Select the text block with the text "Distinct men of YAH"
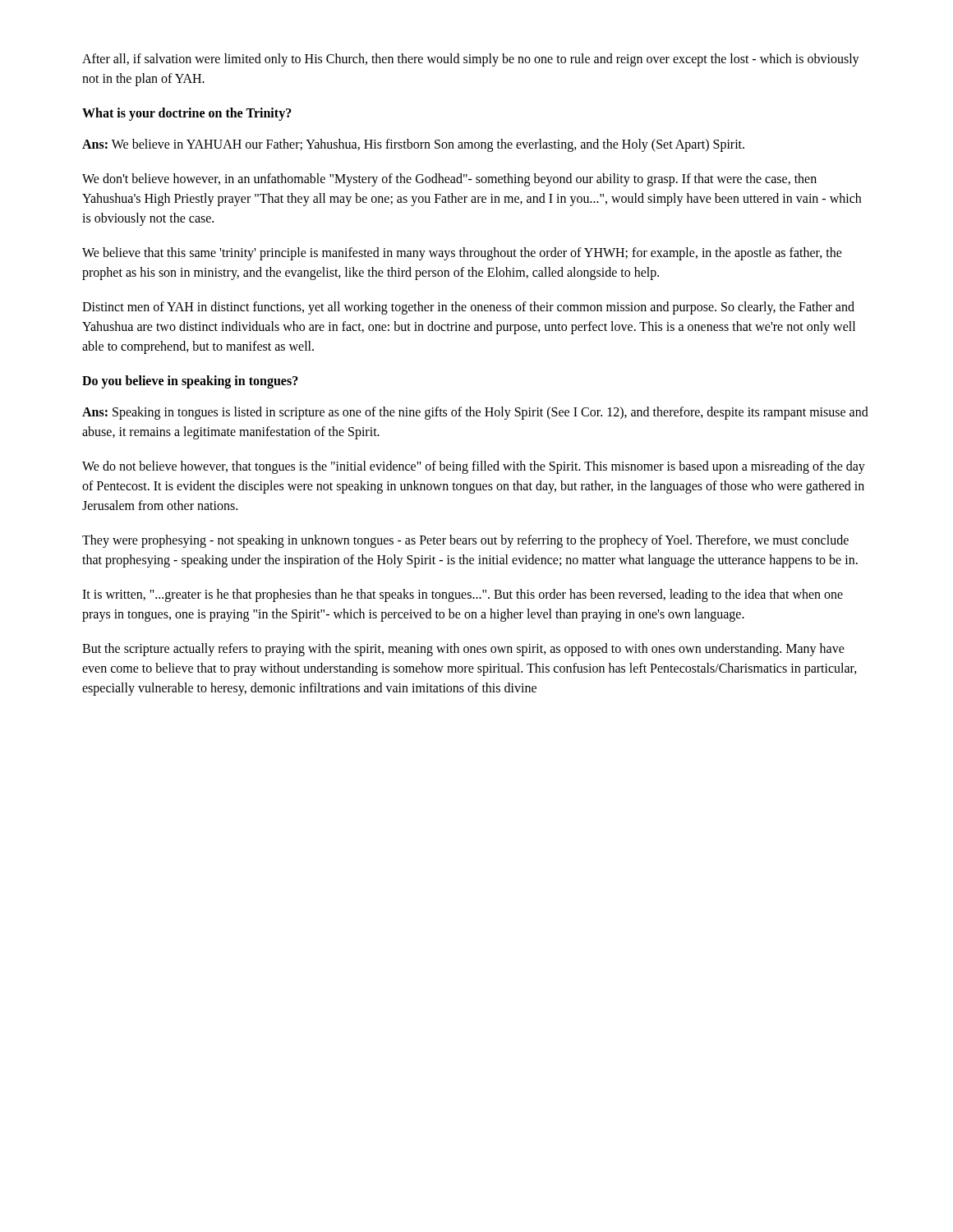Image resolution: width=953 pixels, height=1232 pixels. 469,326
